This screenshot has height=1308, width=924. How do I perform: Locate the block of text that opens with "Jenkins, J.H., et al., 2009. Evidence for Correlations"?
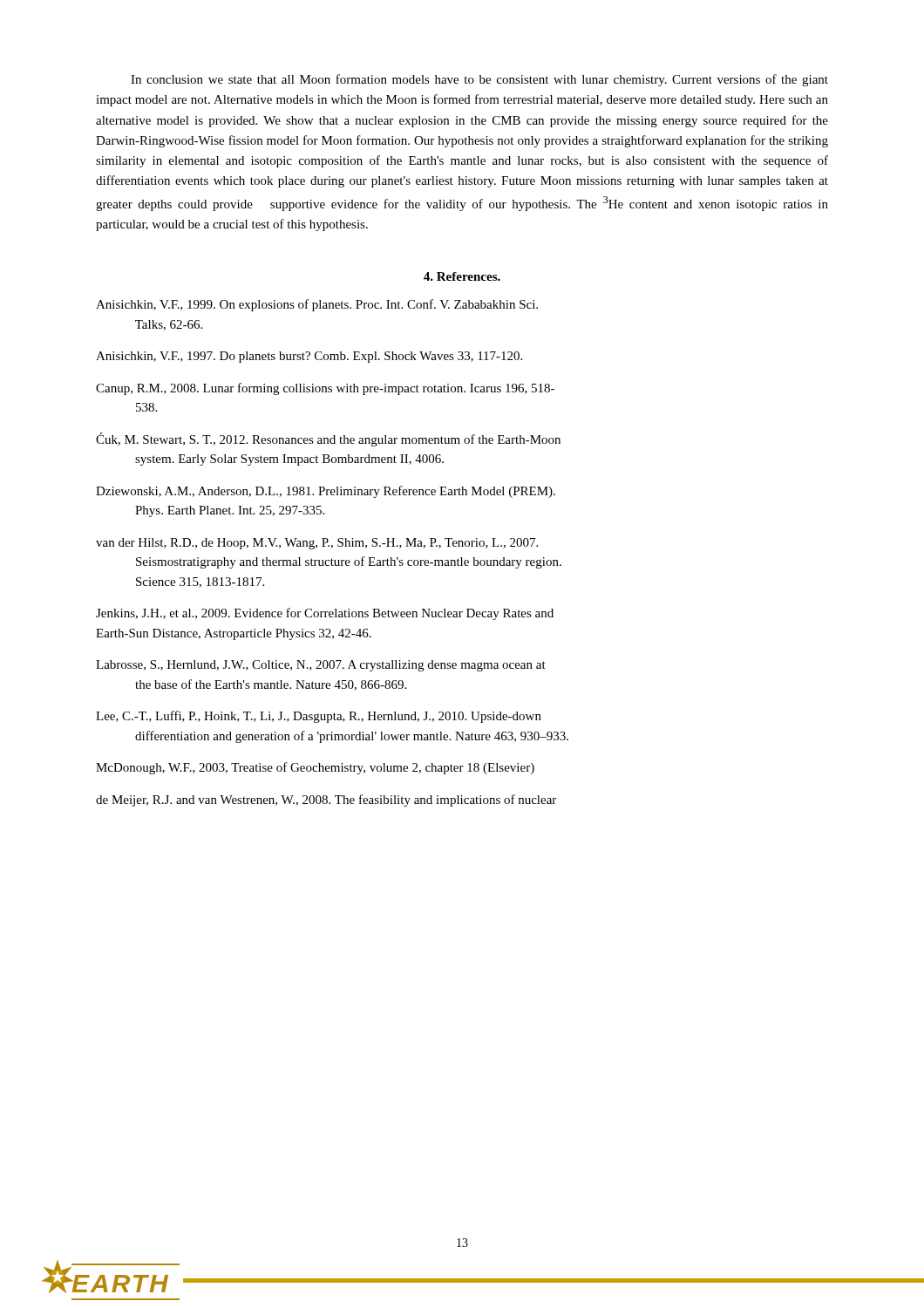[x=325, y=623]
